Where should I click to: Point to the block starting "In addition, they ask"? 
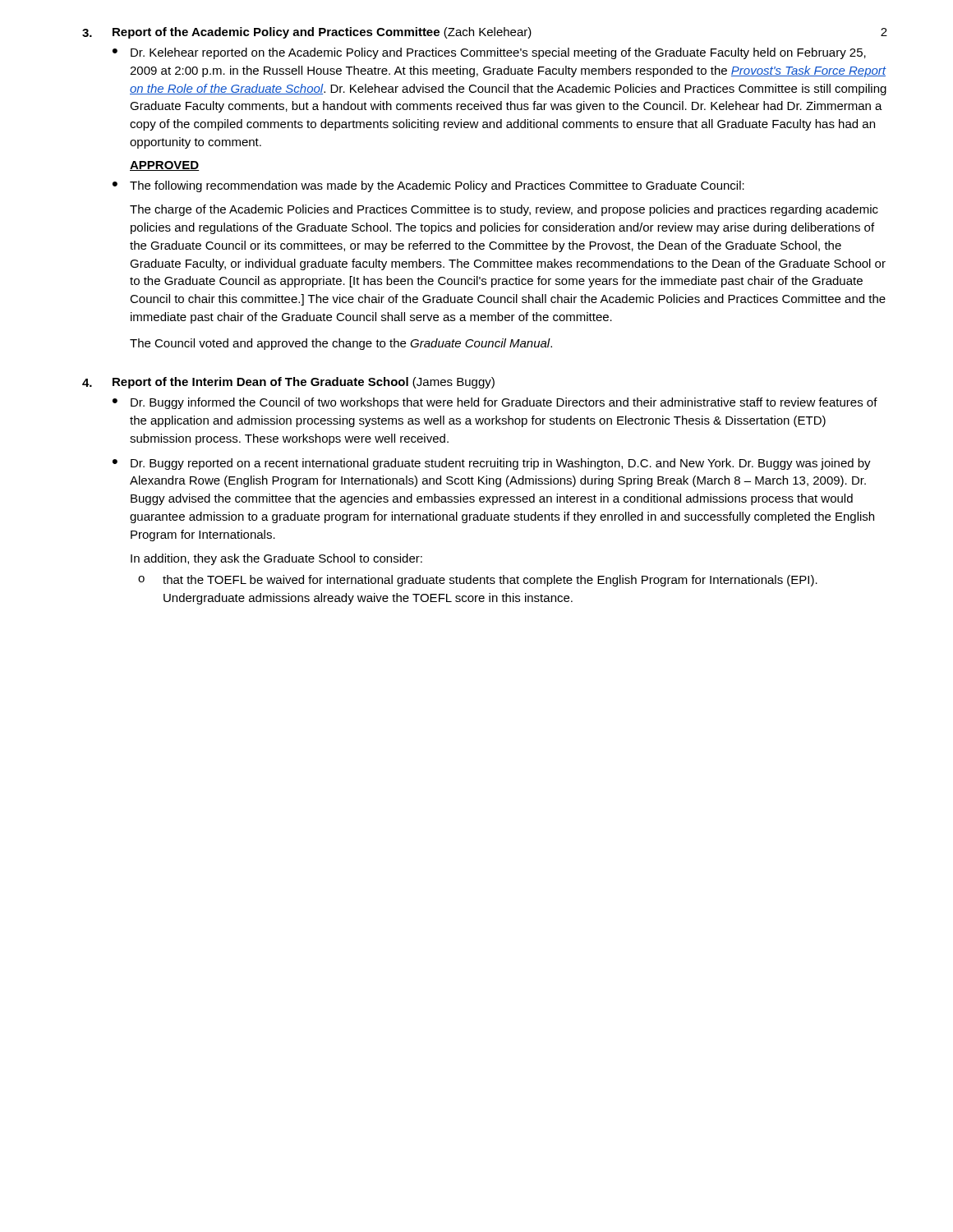tap(276, 558)
